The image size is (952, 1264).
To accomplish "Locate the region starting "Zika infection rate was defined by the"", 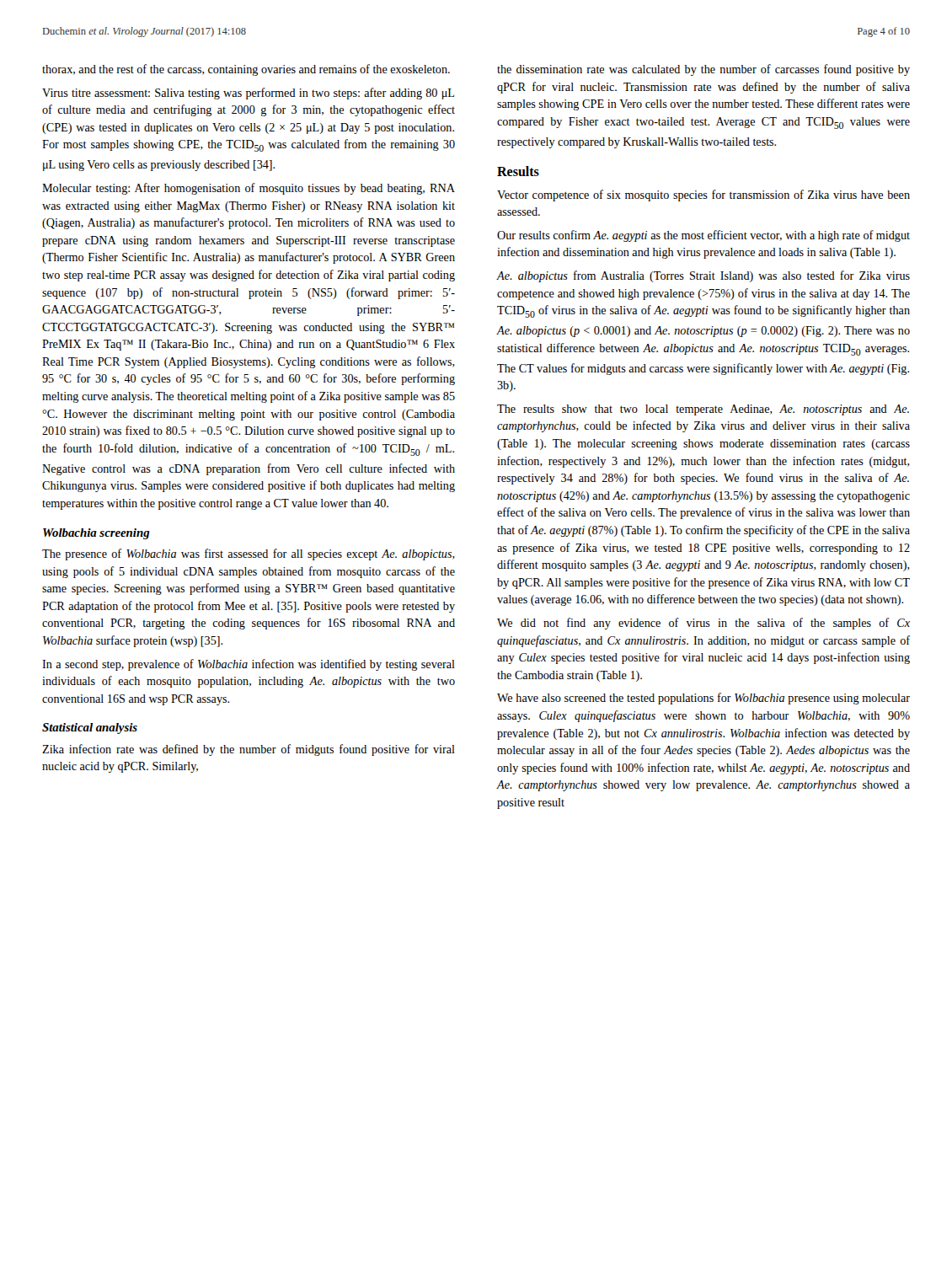I will 249,758.
